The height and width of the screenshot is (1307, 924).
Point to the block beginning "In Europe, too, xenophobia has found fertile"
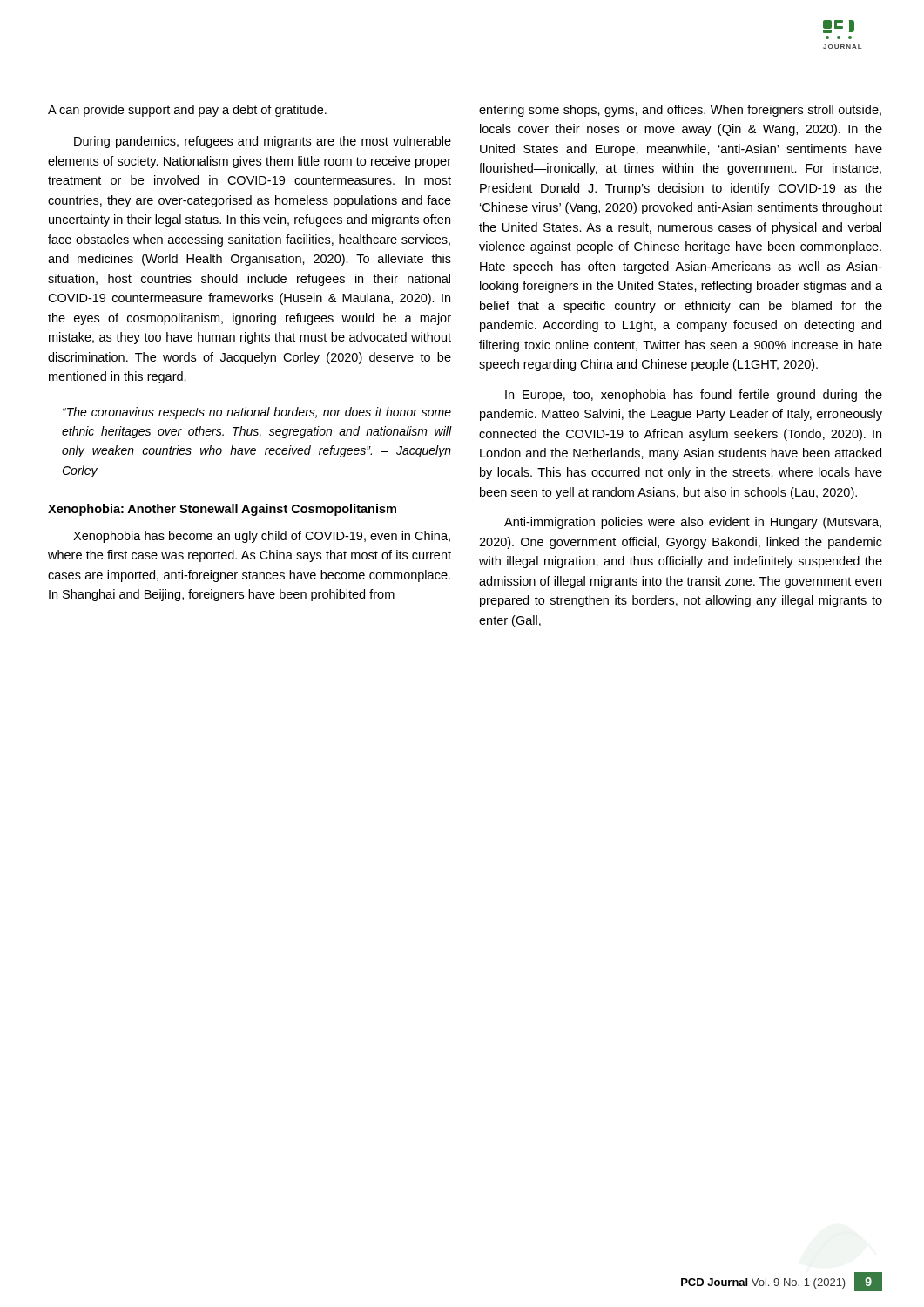[x=681, y=443]
